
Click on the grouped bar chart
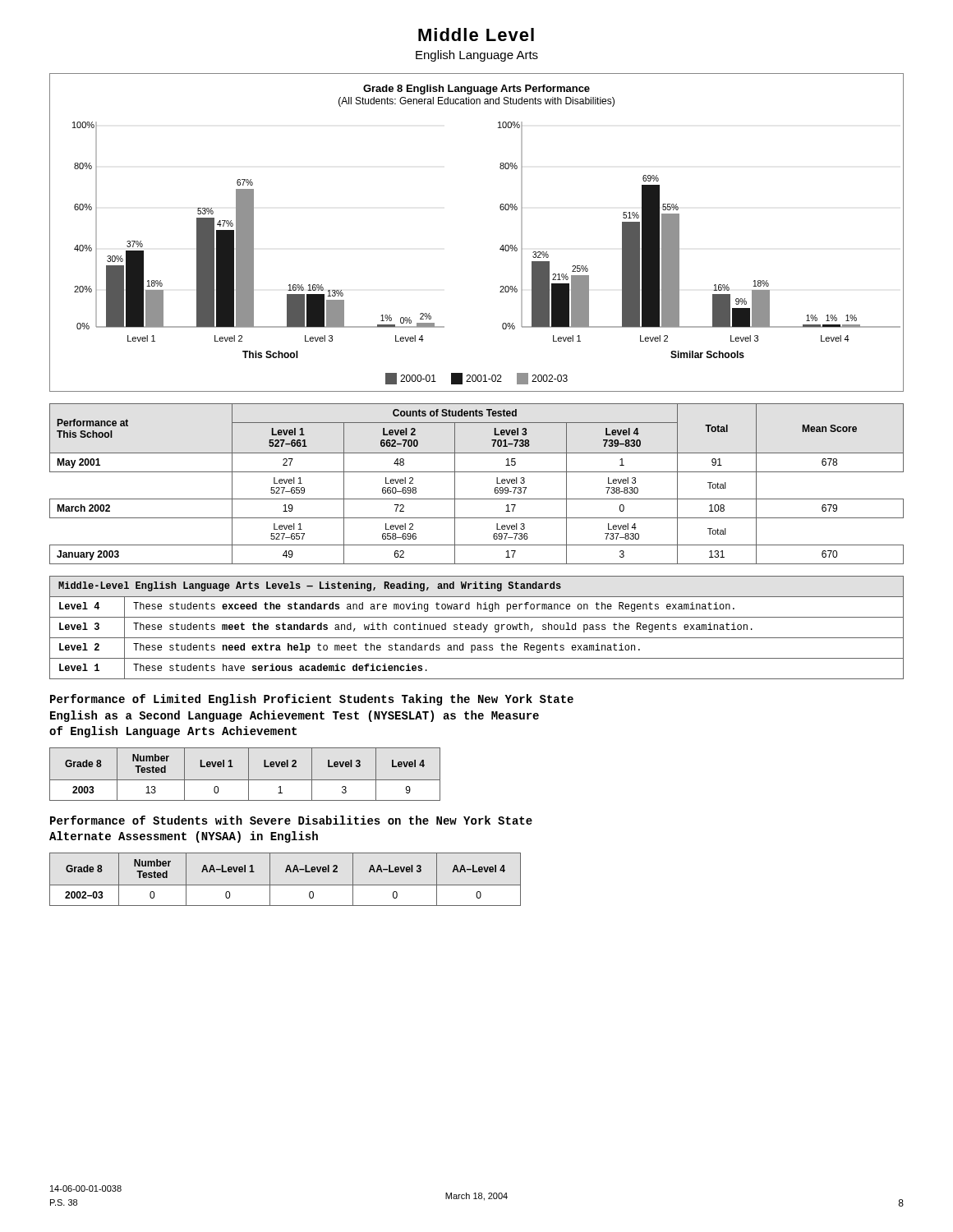point(476,232)
